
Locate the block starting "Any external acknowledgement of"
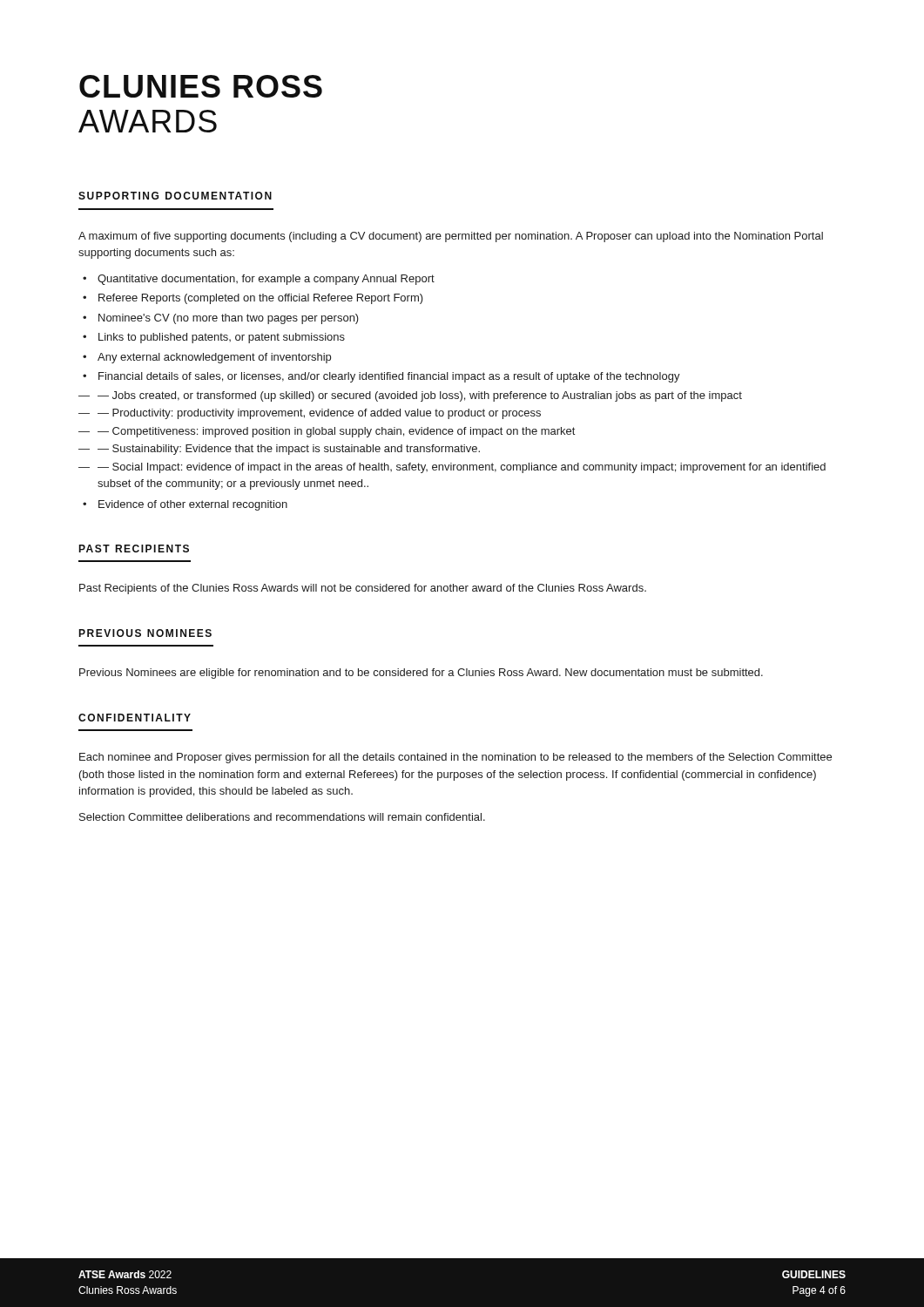215,356
